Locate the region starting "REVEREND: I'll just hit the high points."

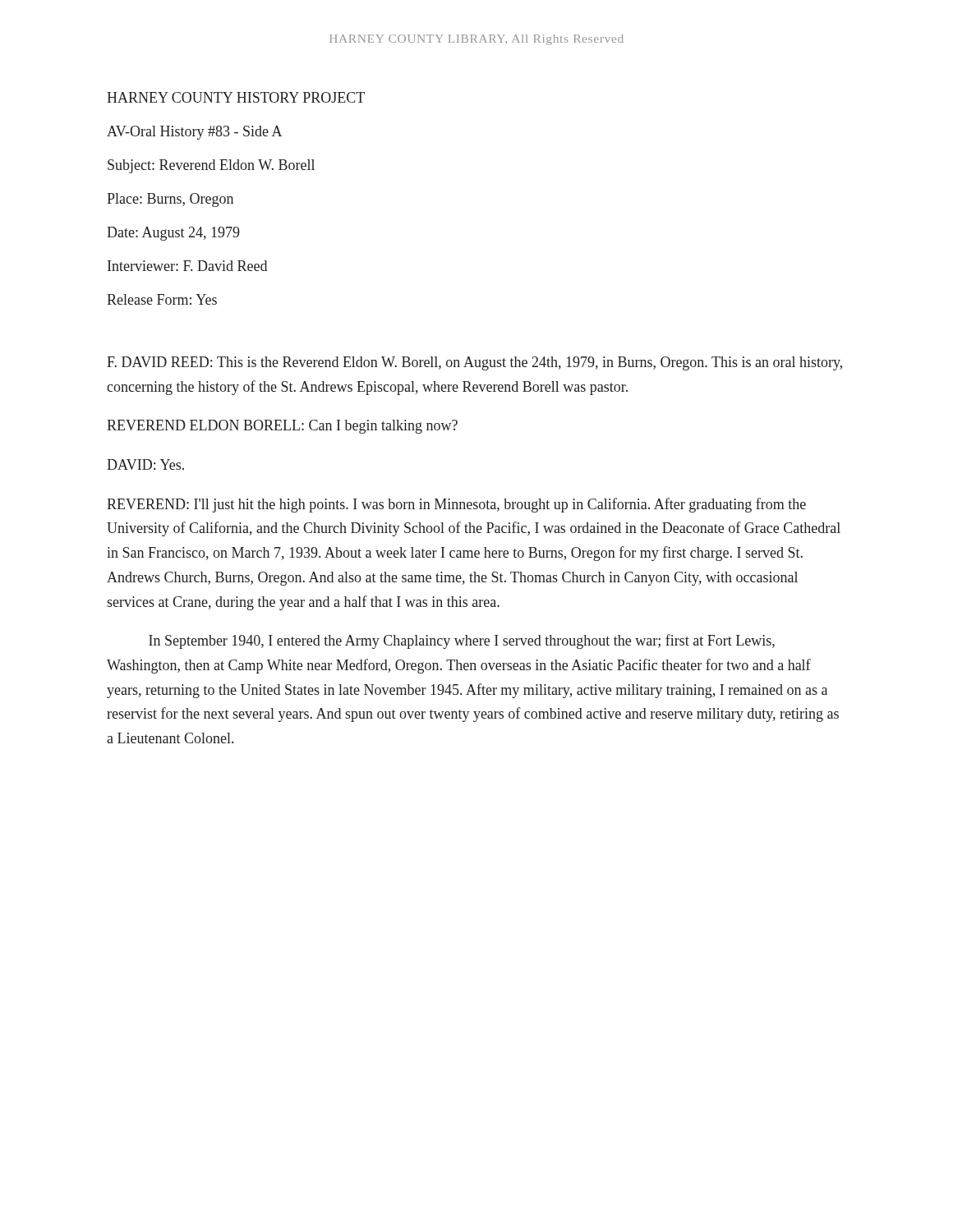476,554
